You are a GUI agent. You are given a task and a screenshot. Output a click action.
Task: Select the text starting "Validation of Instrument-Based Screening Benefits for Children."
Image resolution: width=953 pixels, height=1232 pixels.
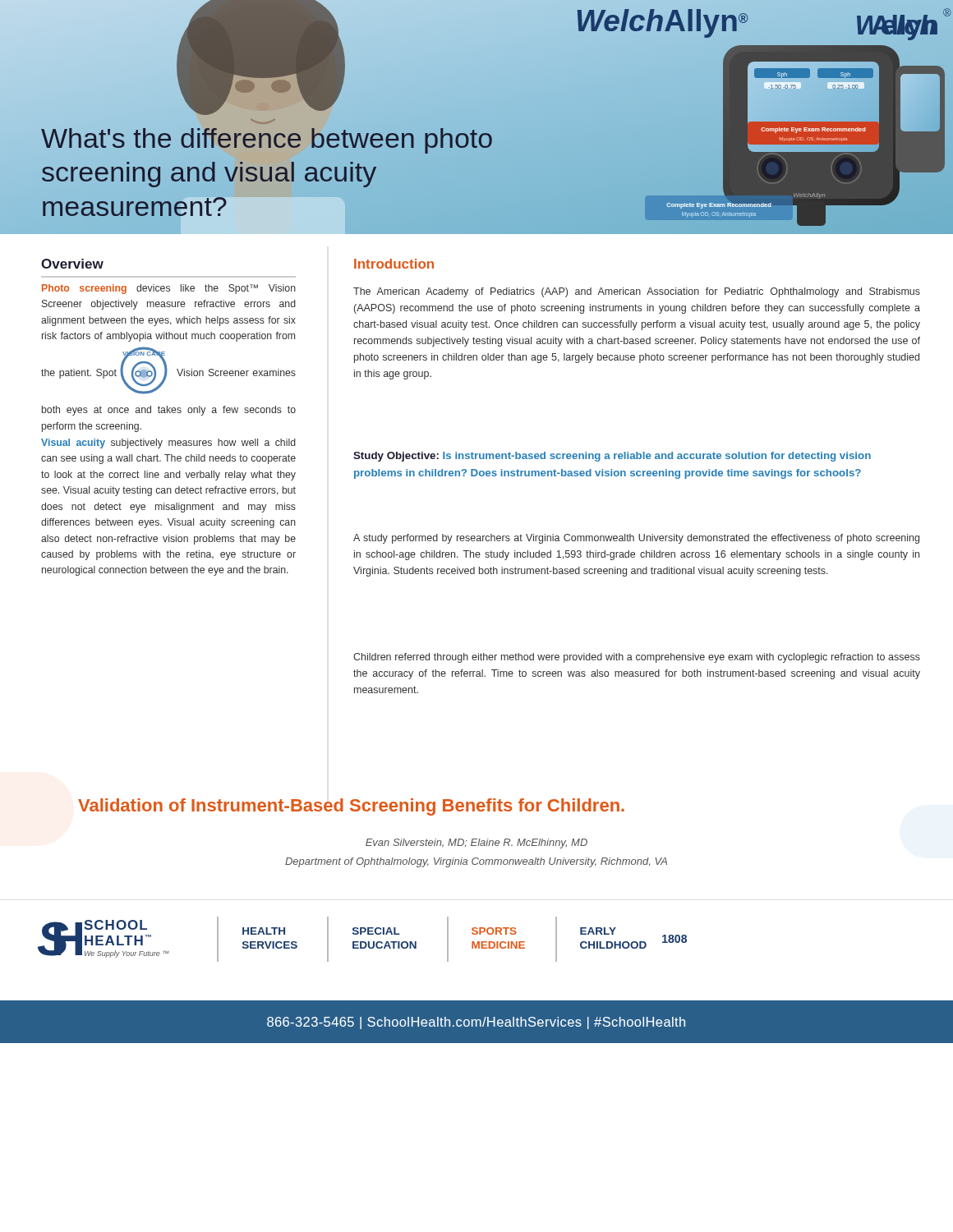pyautogui.click(x=352, y=805)
